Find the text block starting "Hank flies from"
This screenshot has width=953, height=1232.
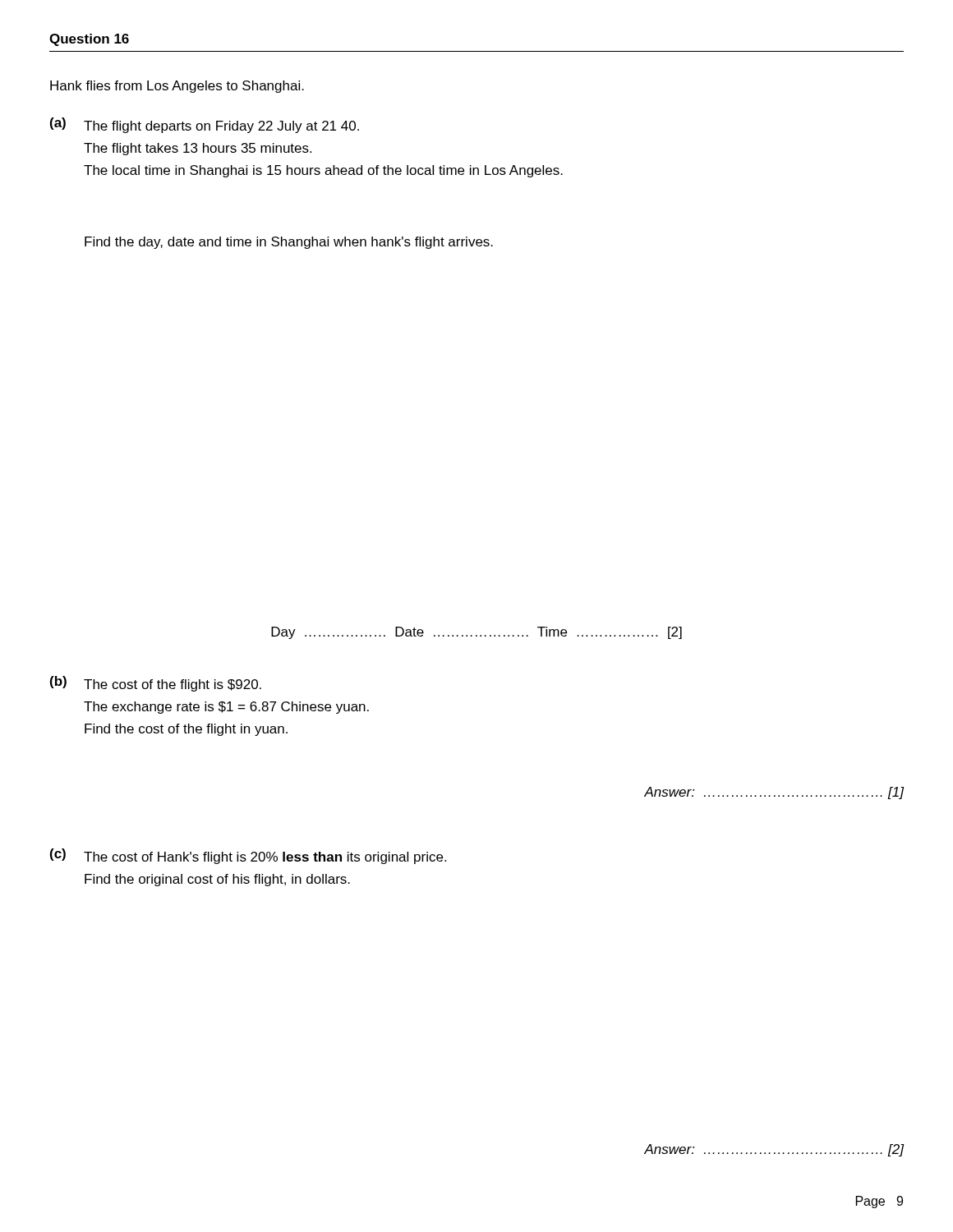coord(177,86)
